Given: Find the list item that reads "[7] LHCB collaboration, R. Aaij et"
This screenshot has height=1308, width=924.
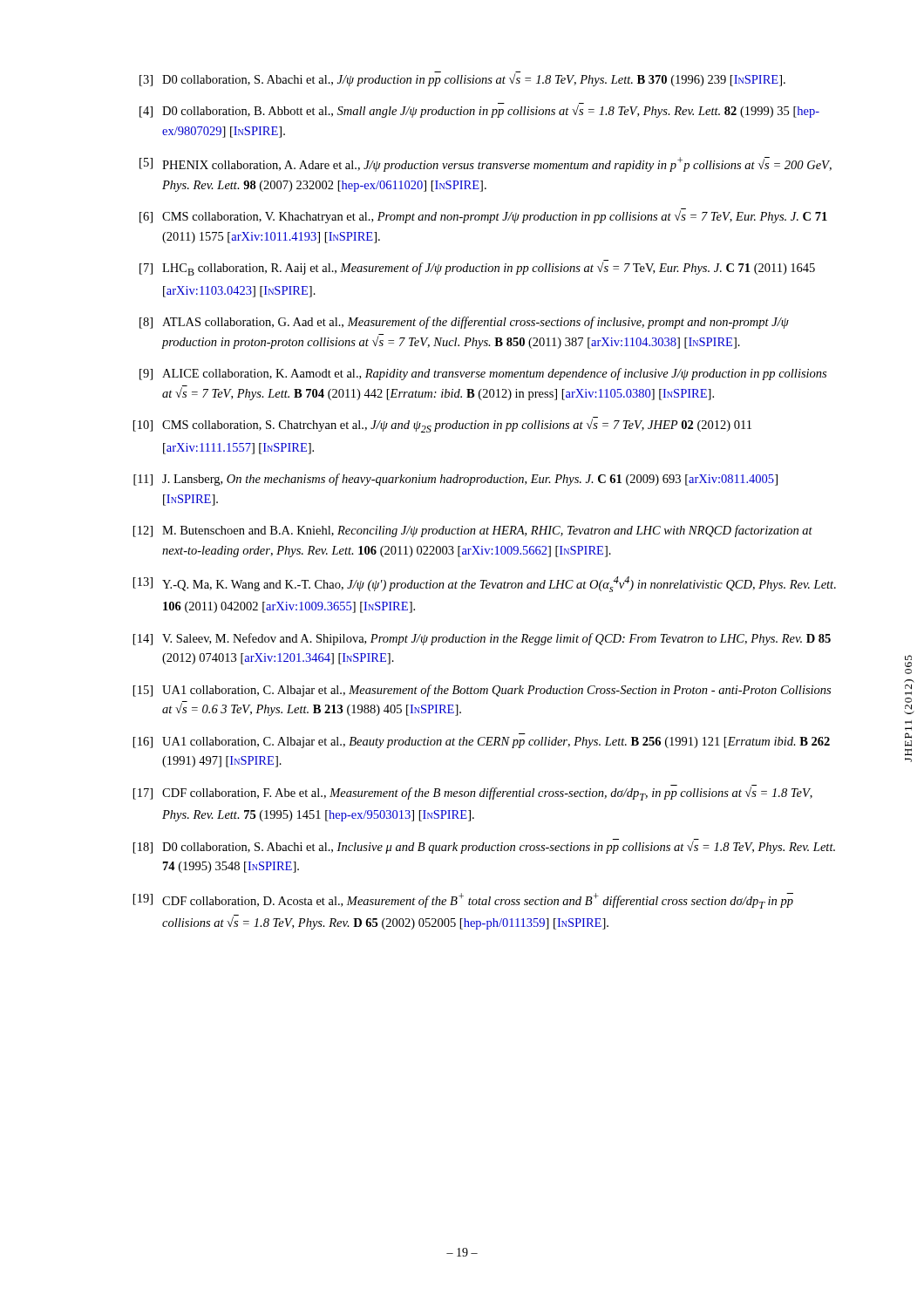Looking at the screenshot, I should (x=475, y=279).
